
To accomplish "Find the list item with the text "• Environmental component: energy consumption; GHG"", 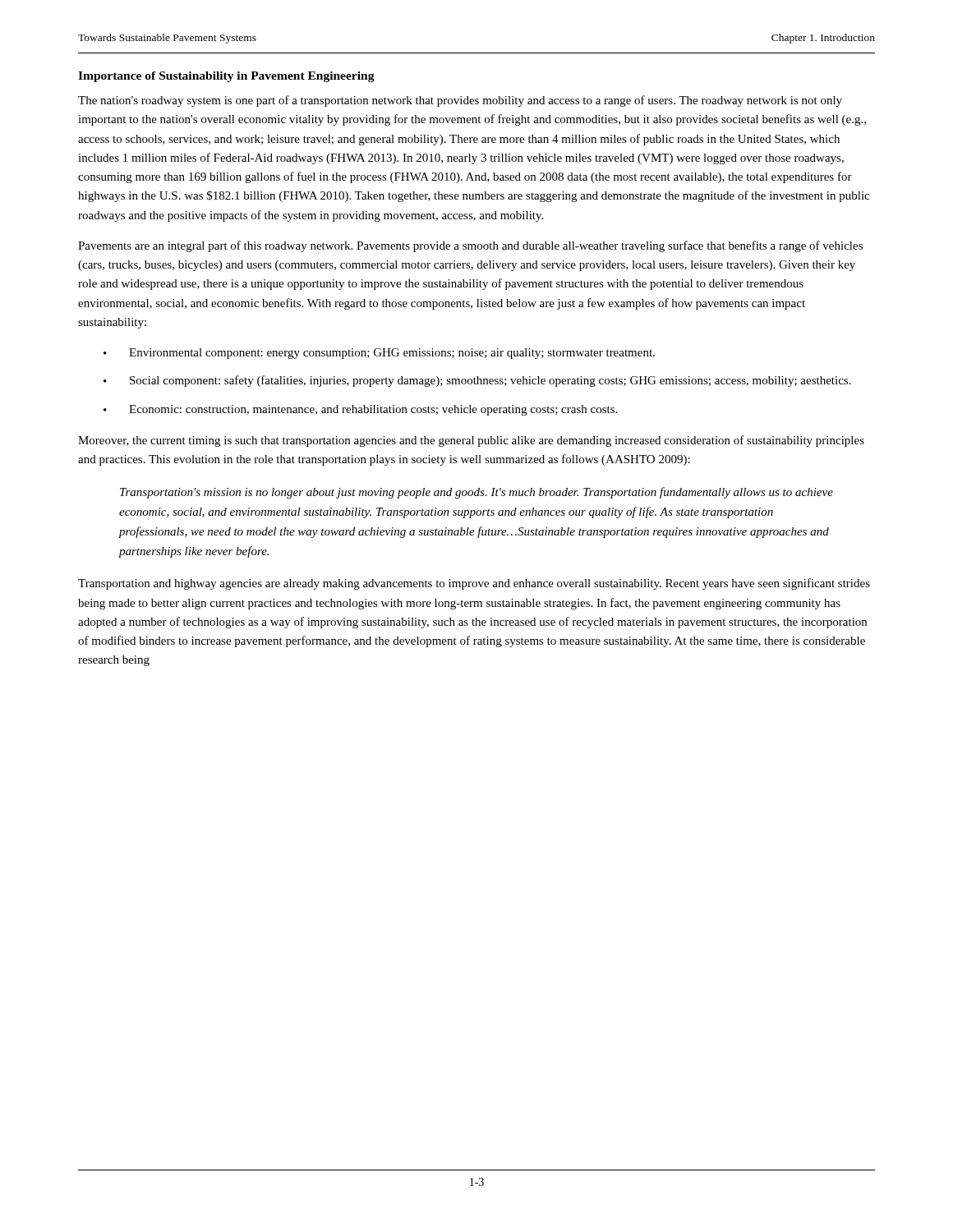I will 476,353.
